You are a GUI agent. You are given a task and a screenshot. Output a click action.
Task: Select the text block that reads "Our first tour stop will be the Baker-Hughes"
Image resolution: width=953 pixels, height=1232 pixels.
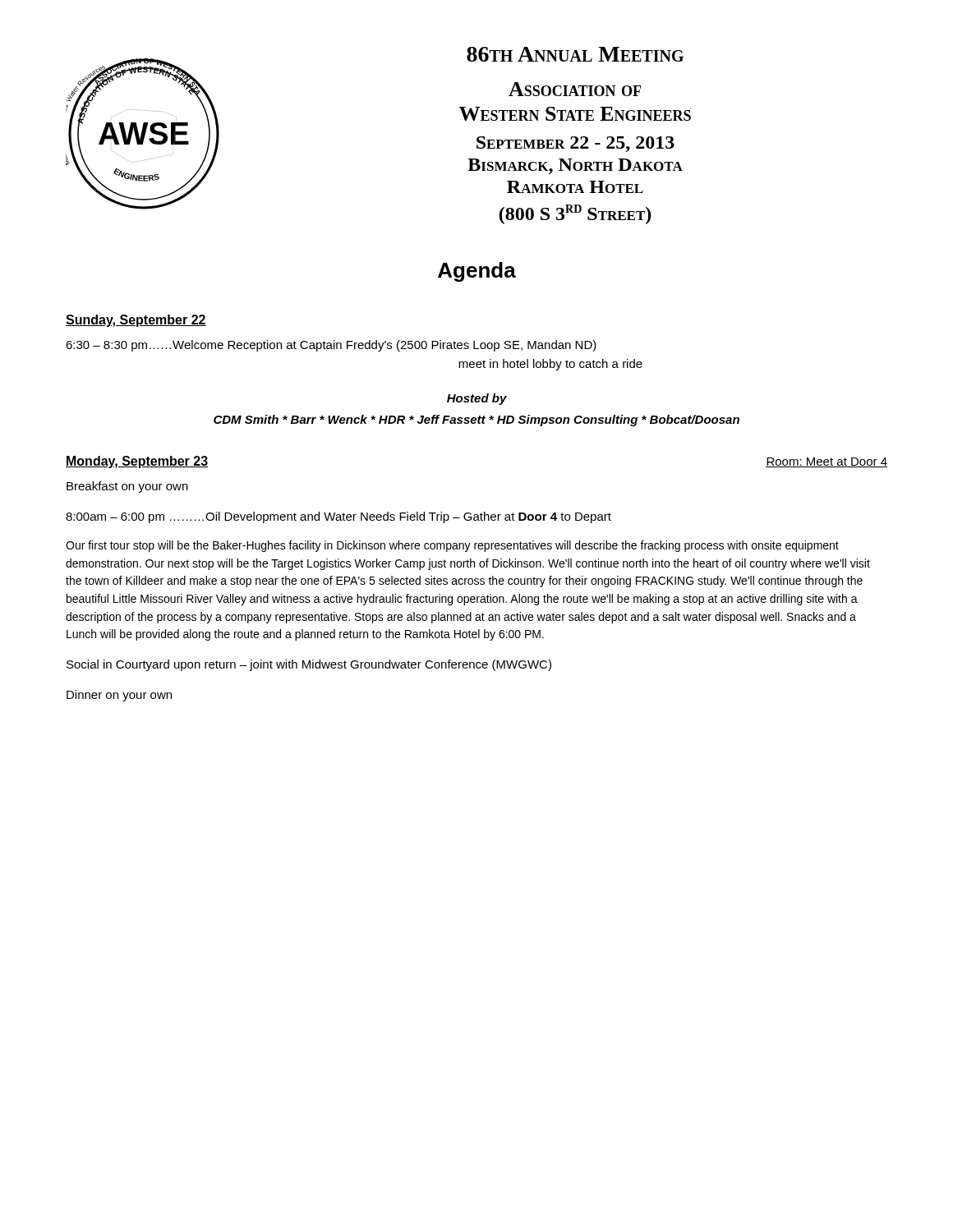pos(468,590)
